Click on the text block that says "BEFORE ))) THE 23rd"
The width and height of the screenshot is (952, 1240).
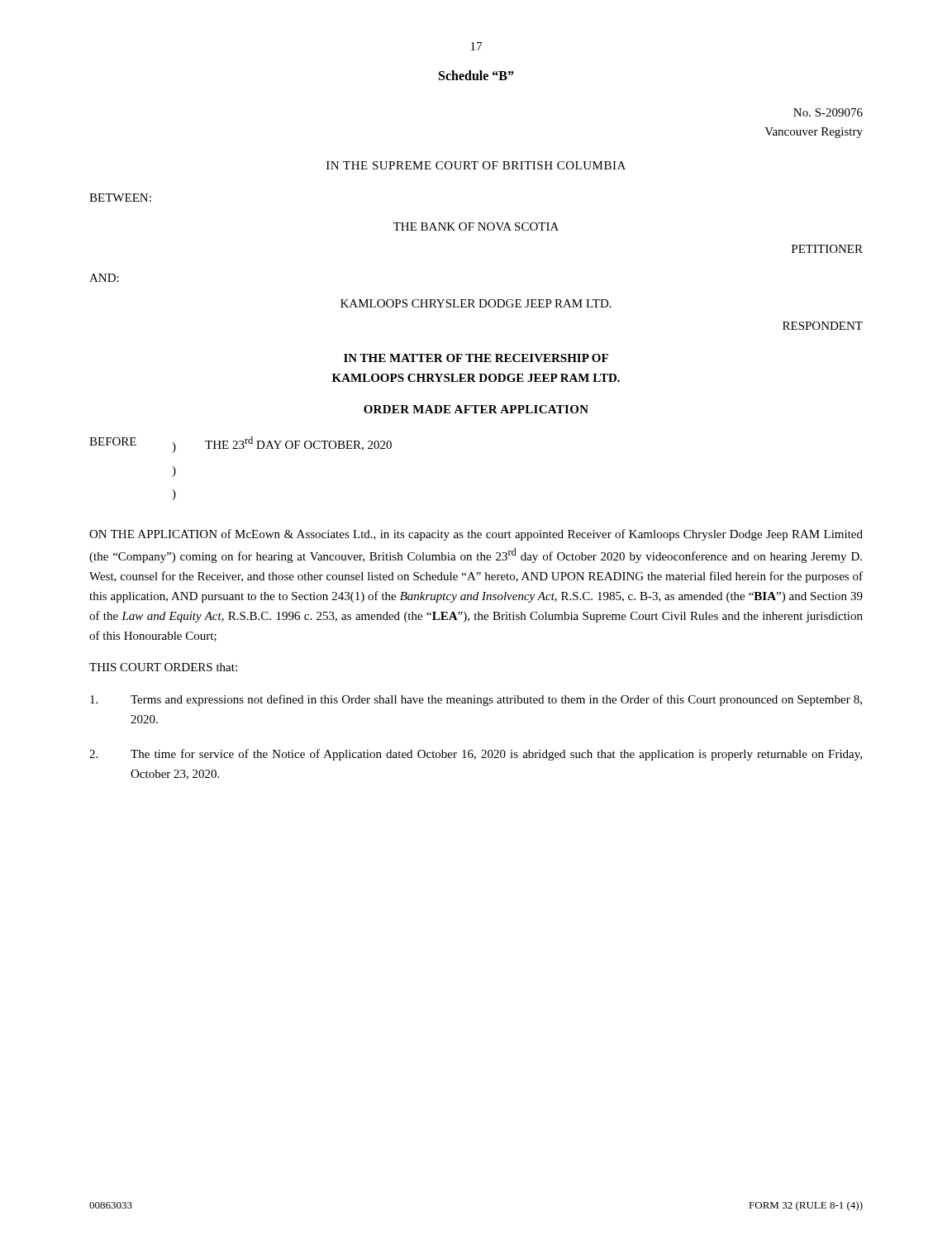240,445
